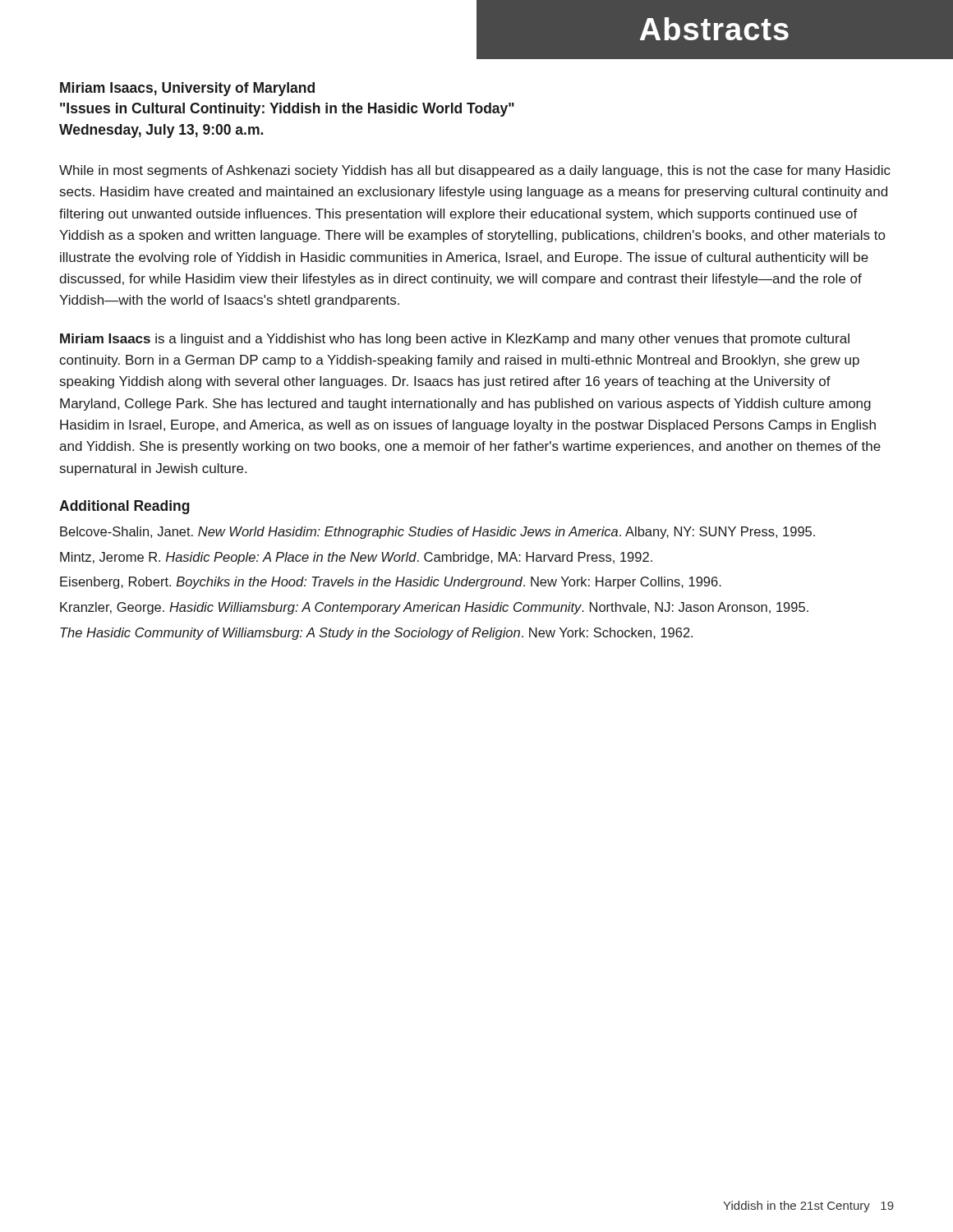Point to the text starting "Additional Reading"

[x=125, y=506]
